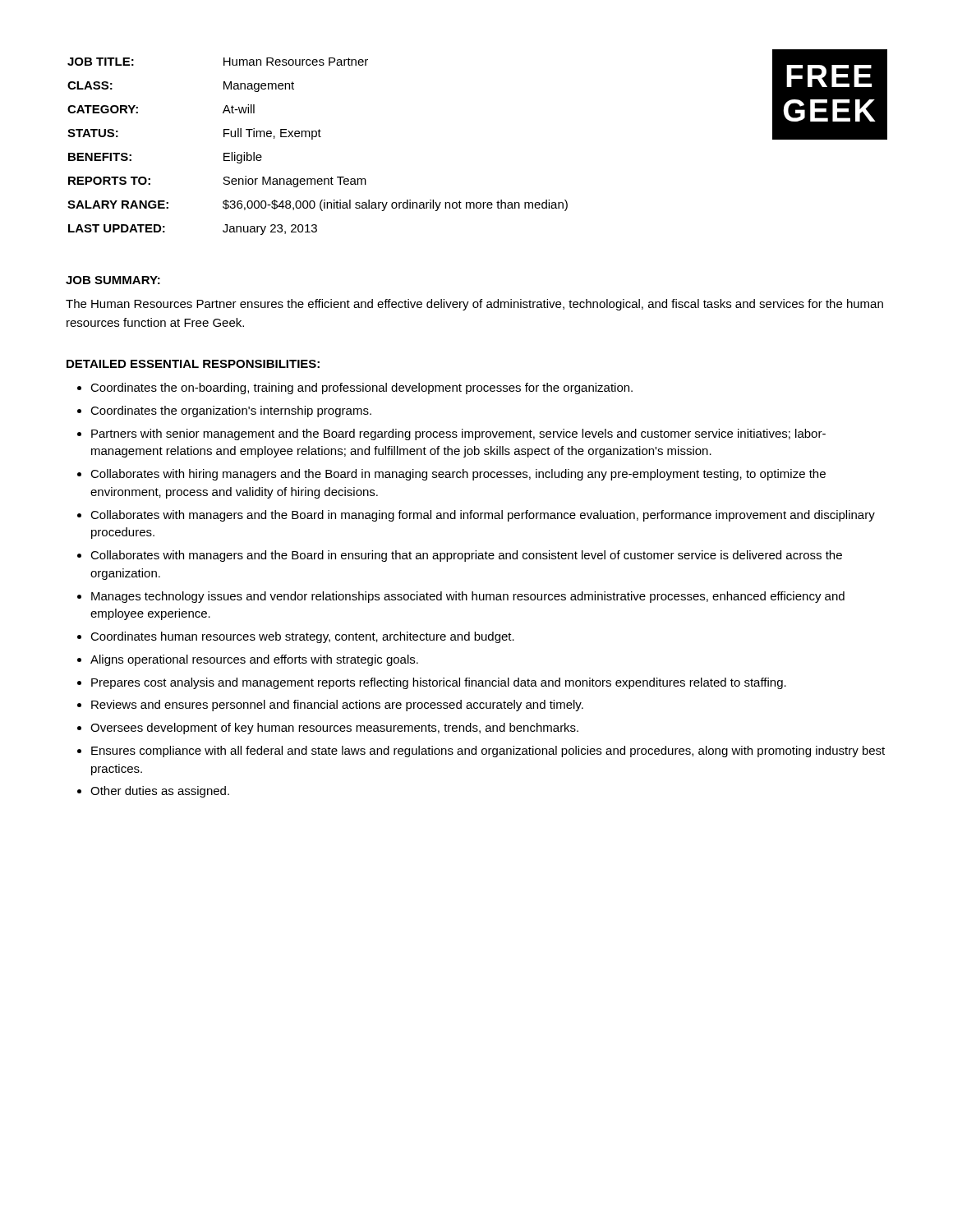Image resolution: width=953 pixels, height=1232 pixels.
Task: Find the section header with the text "JOB SUMMARY:"
Action: click(113, 280)
